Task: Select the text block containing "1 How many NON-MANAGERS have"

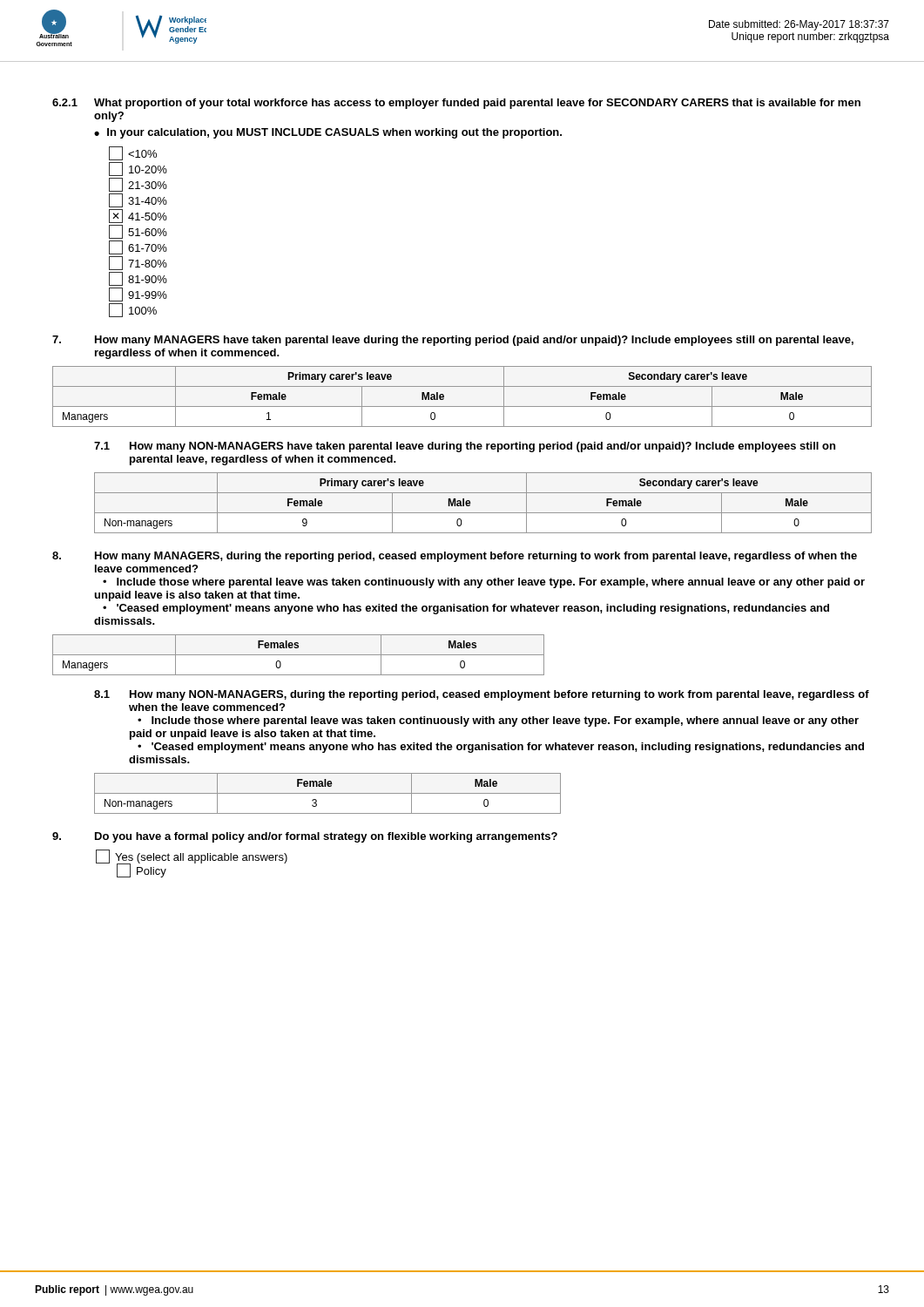Action: pos(483,452)
